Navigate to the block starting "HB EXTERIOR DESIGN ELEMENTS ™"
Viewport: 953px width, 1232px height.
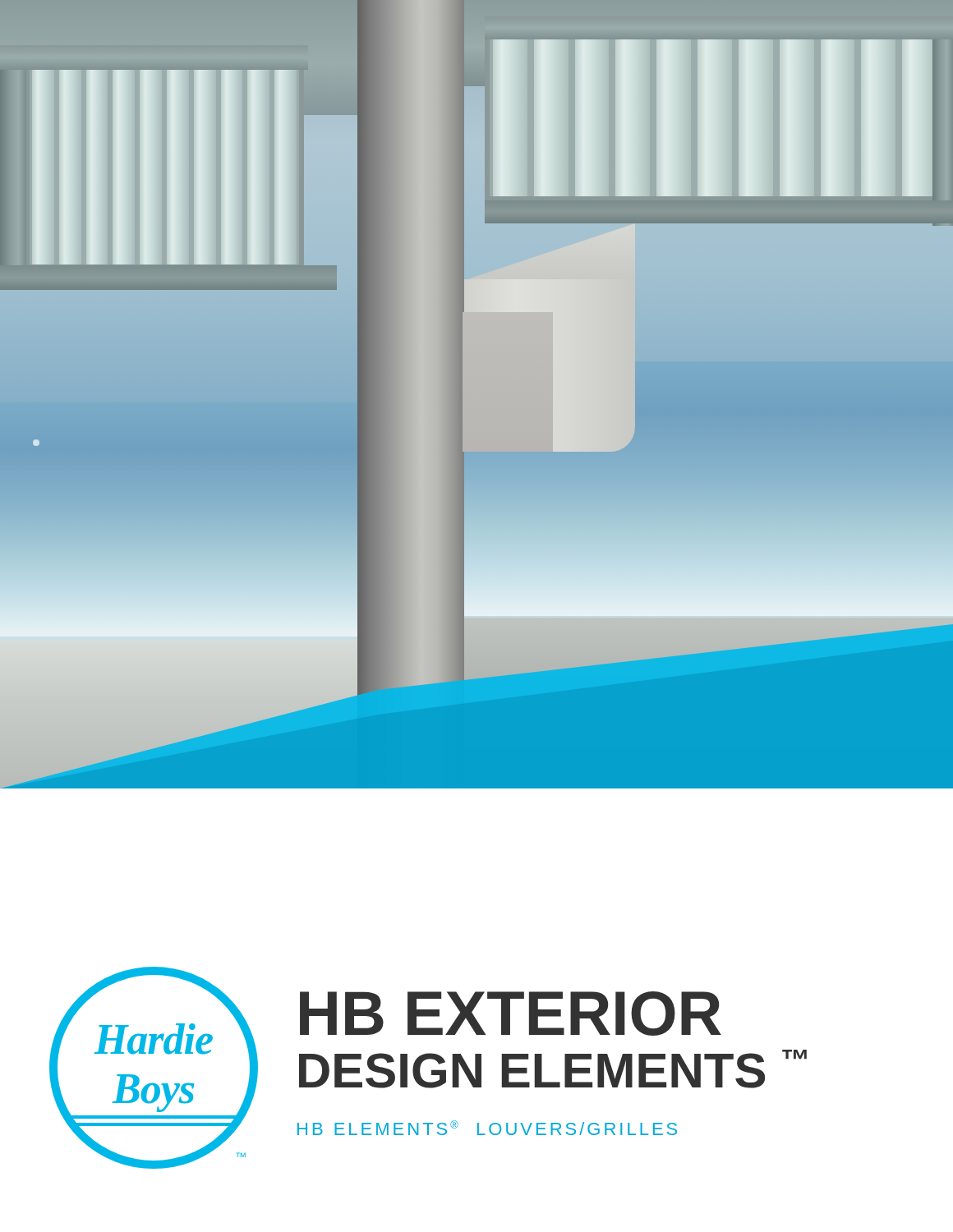pos(553,1039)
